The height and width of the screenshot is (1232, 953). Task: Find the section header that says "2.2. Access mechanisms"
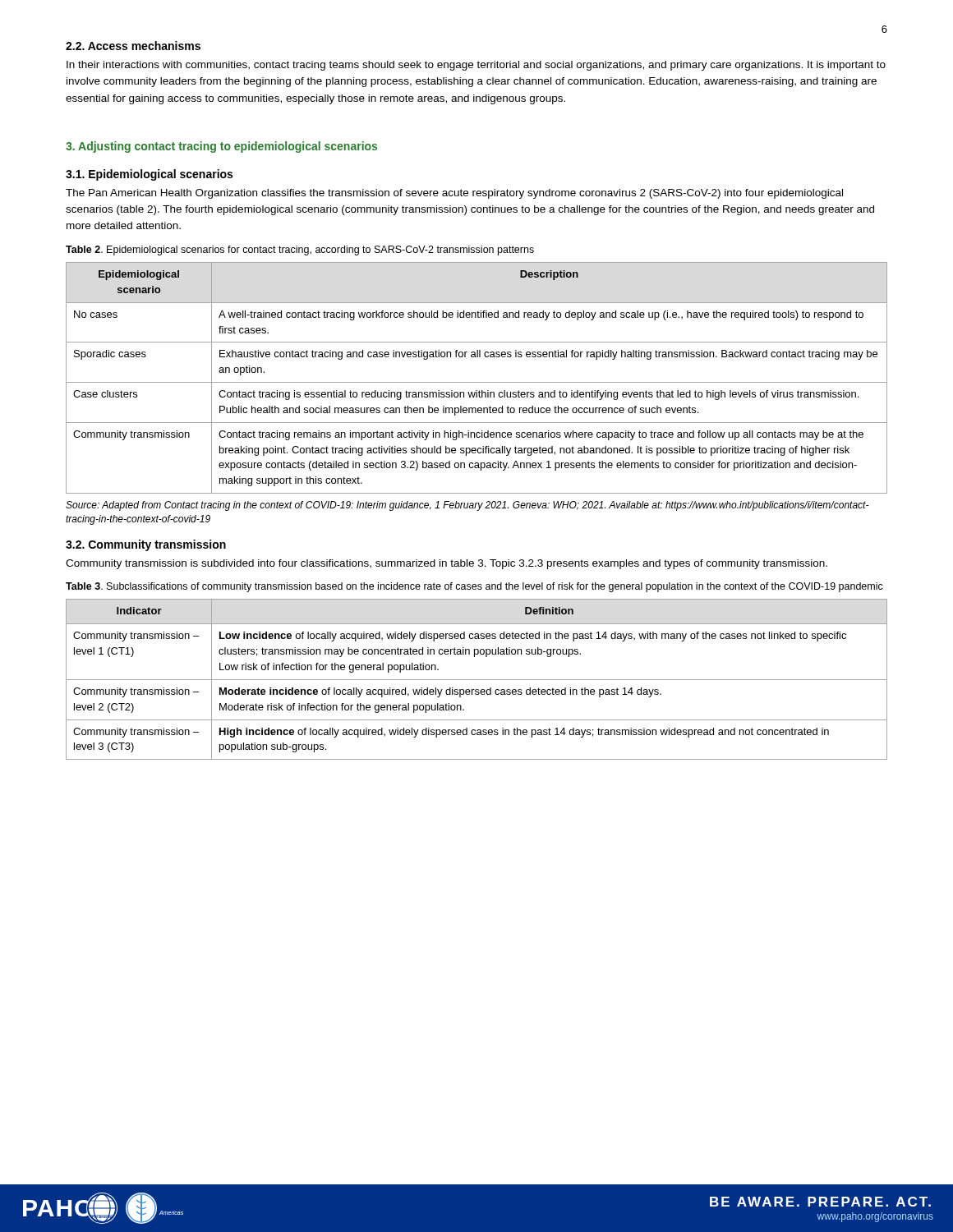(133, 46)
